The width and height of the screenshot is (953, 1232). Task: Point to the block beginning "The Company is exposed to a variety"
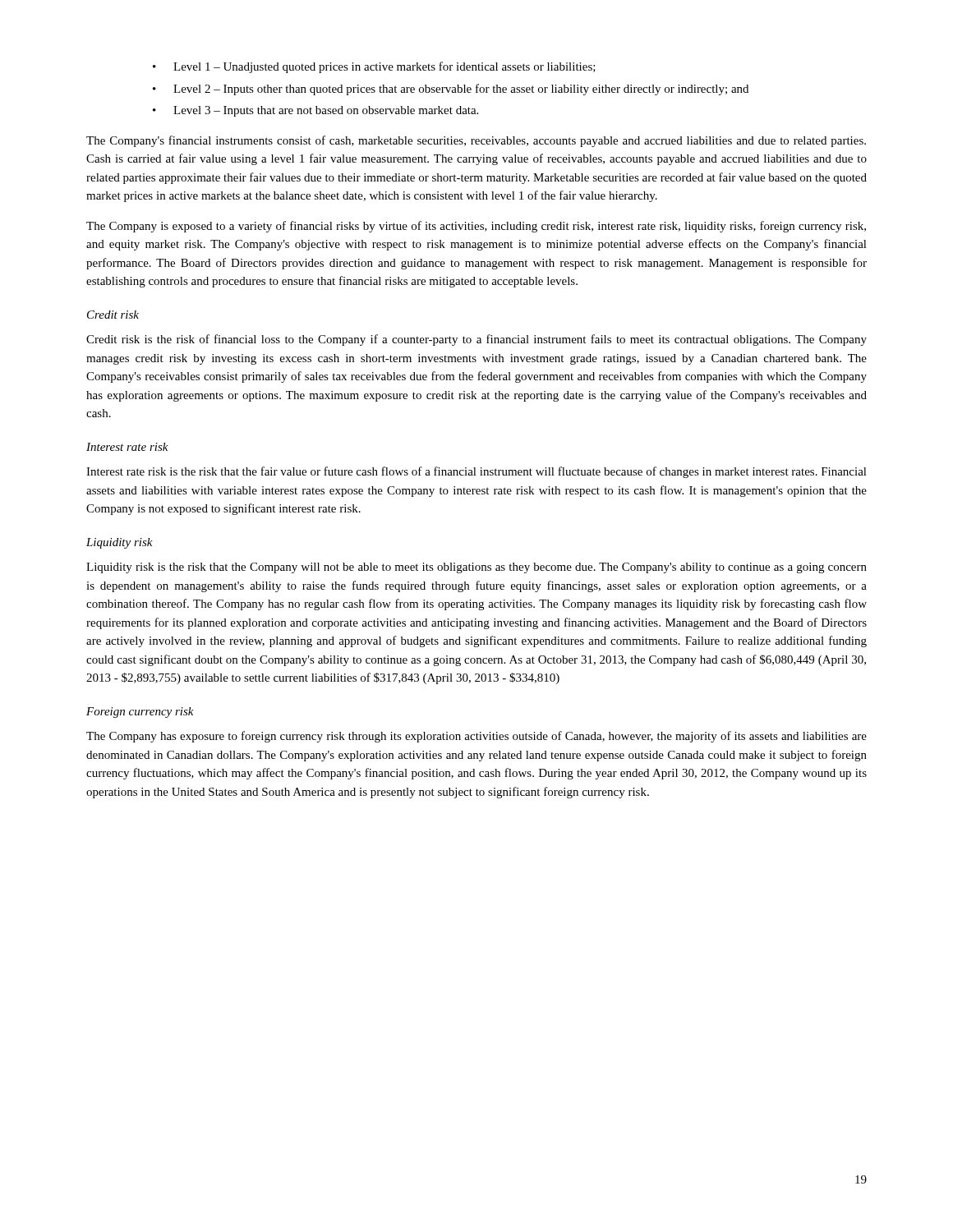tap(476, 253)
